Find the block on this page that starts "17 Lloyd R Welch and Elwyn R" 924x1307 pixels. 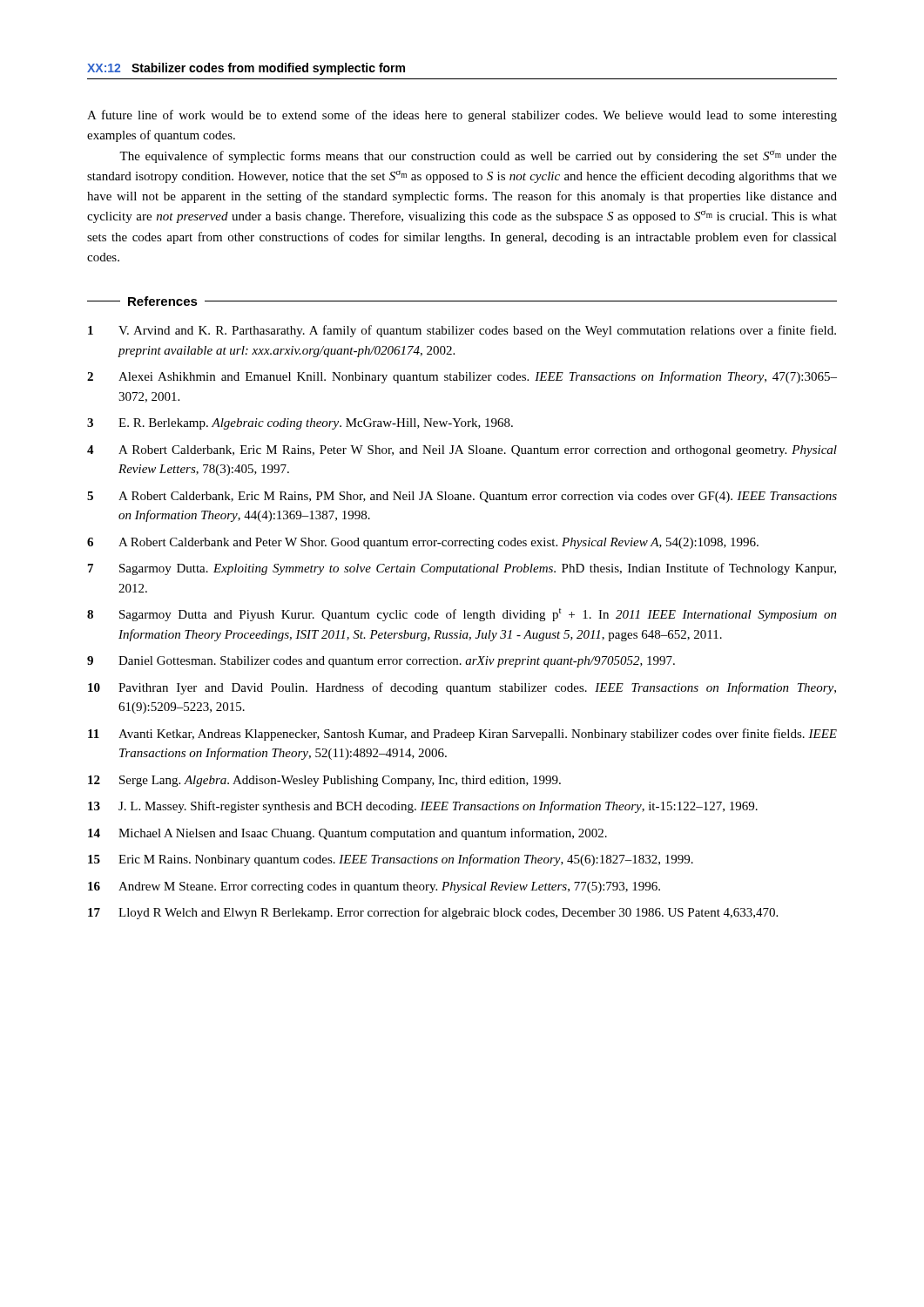tap(462, 913)
